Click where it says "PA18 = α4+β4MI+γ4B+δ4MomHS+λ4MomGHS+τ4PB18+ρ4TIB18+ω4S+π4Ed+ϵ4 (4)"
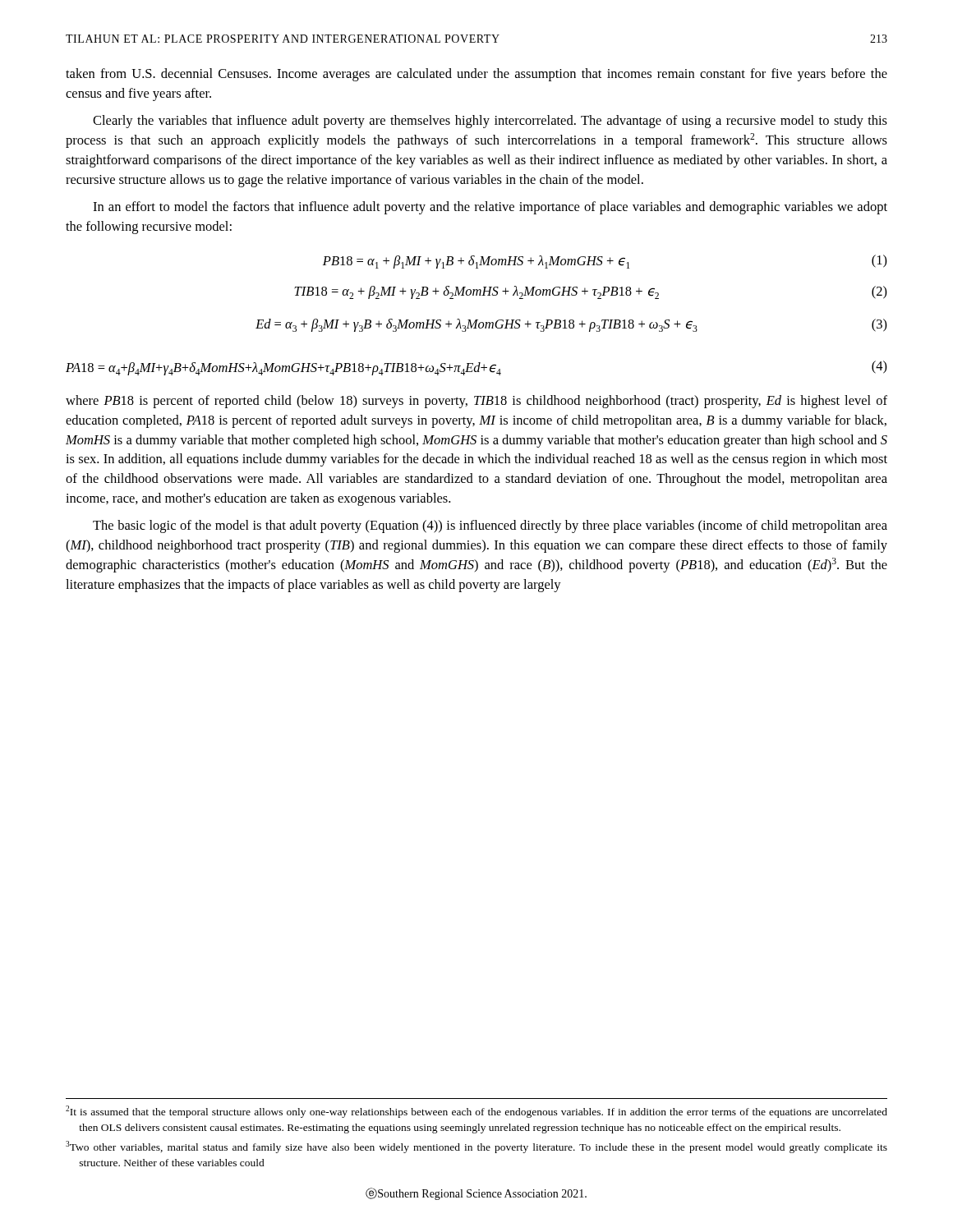953x1232 pixels. tap(476, 368)
